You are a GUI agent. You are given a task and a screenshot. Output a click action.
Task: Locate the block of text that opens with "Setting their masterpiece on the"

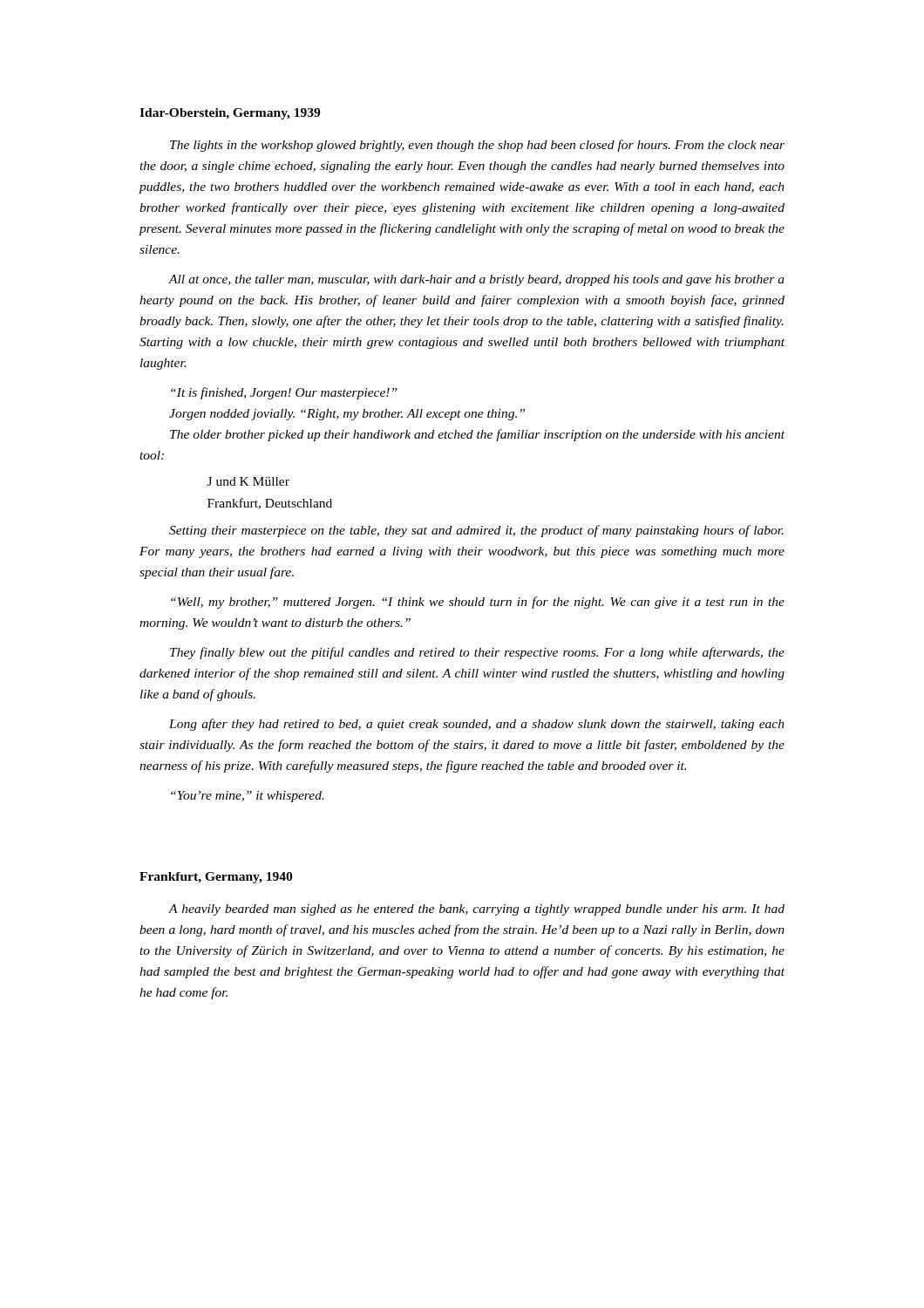pyautogui.click(x=462, y=663)
